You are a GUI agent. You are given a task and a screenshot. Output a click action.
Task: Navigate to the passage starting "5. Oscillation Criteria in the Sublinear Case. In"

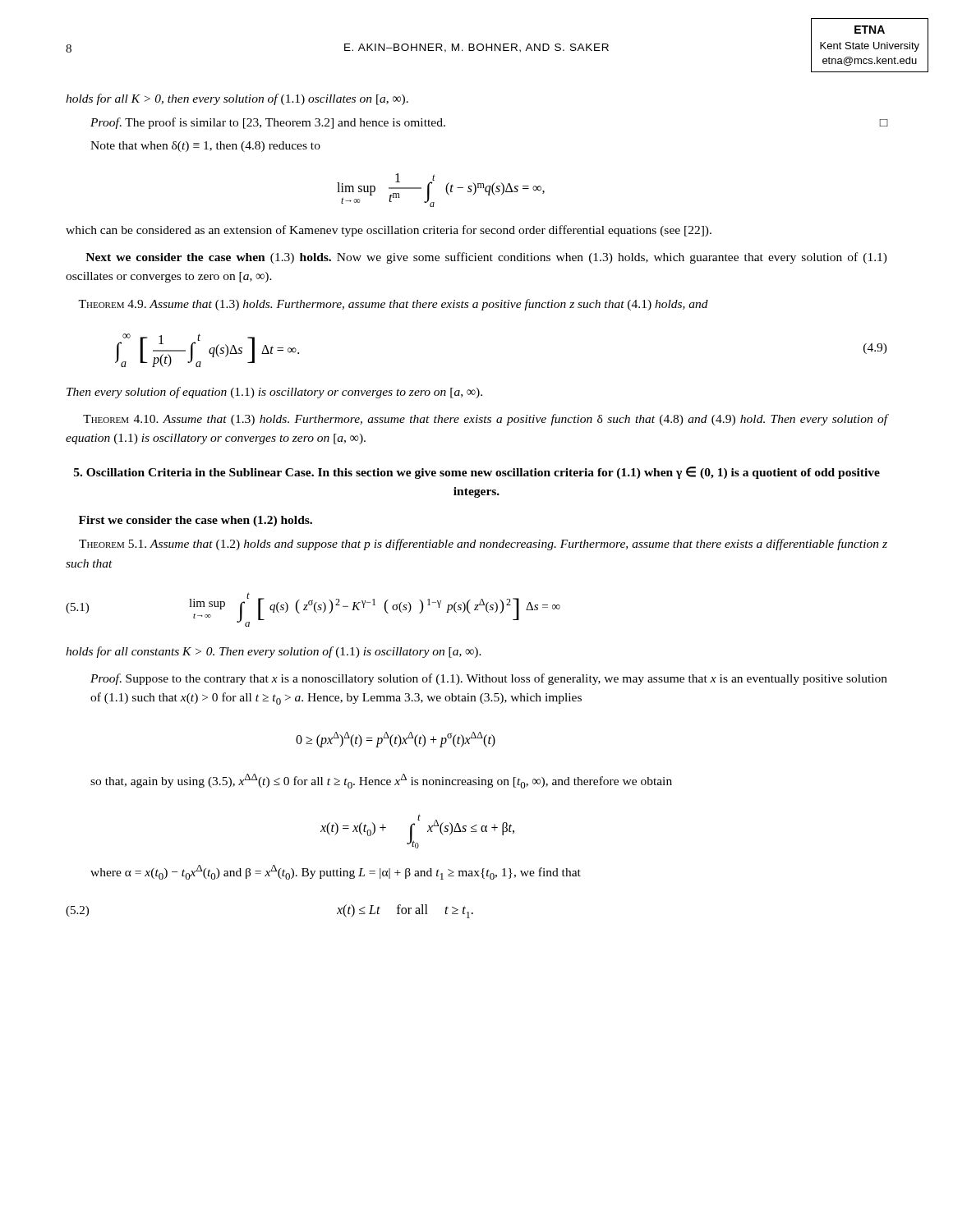[476, 481]
